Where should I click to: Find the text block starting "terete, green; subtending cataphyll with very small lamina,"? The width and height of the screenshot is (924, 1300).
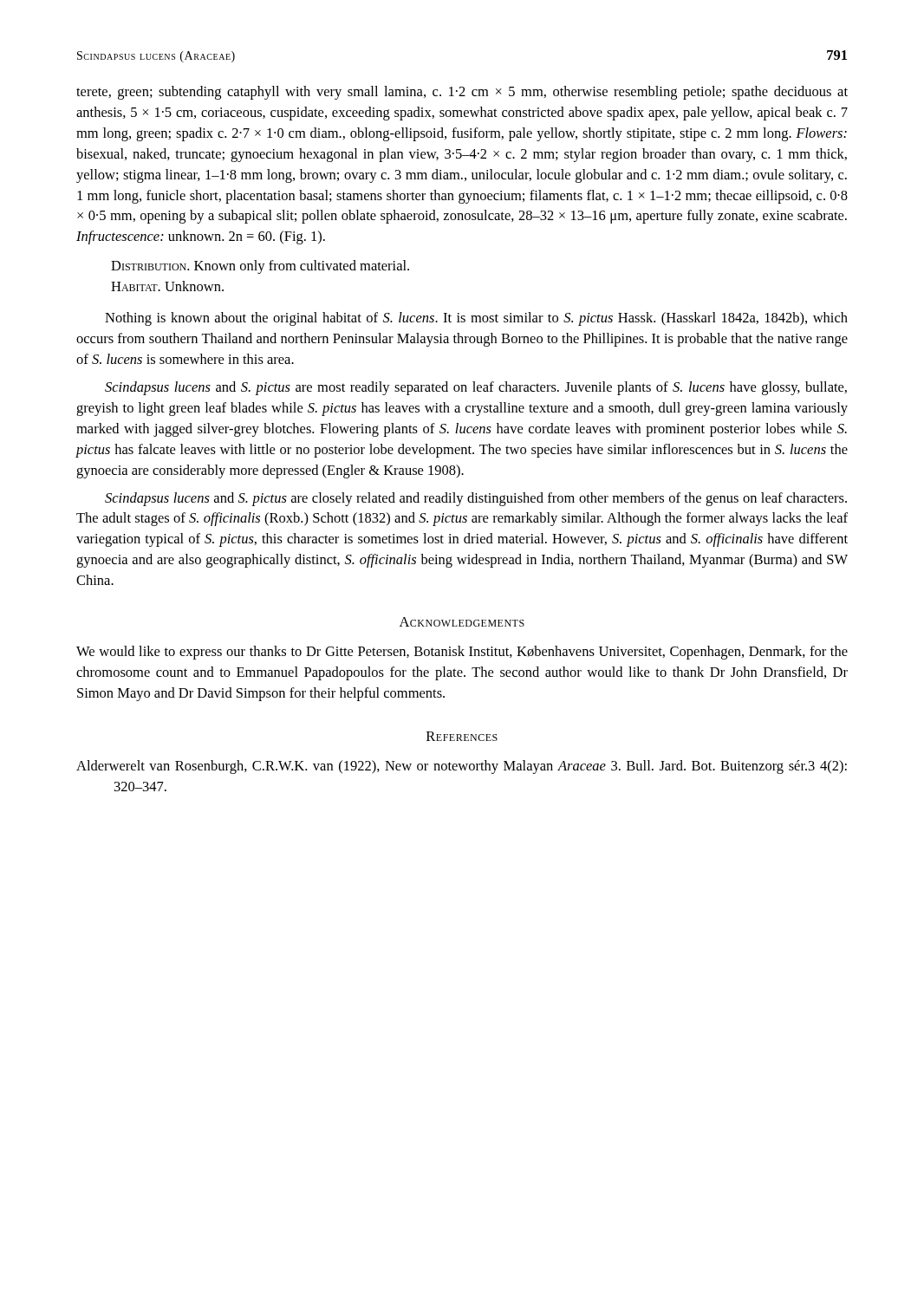pos(462,164)
